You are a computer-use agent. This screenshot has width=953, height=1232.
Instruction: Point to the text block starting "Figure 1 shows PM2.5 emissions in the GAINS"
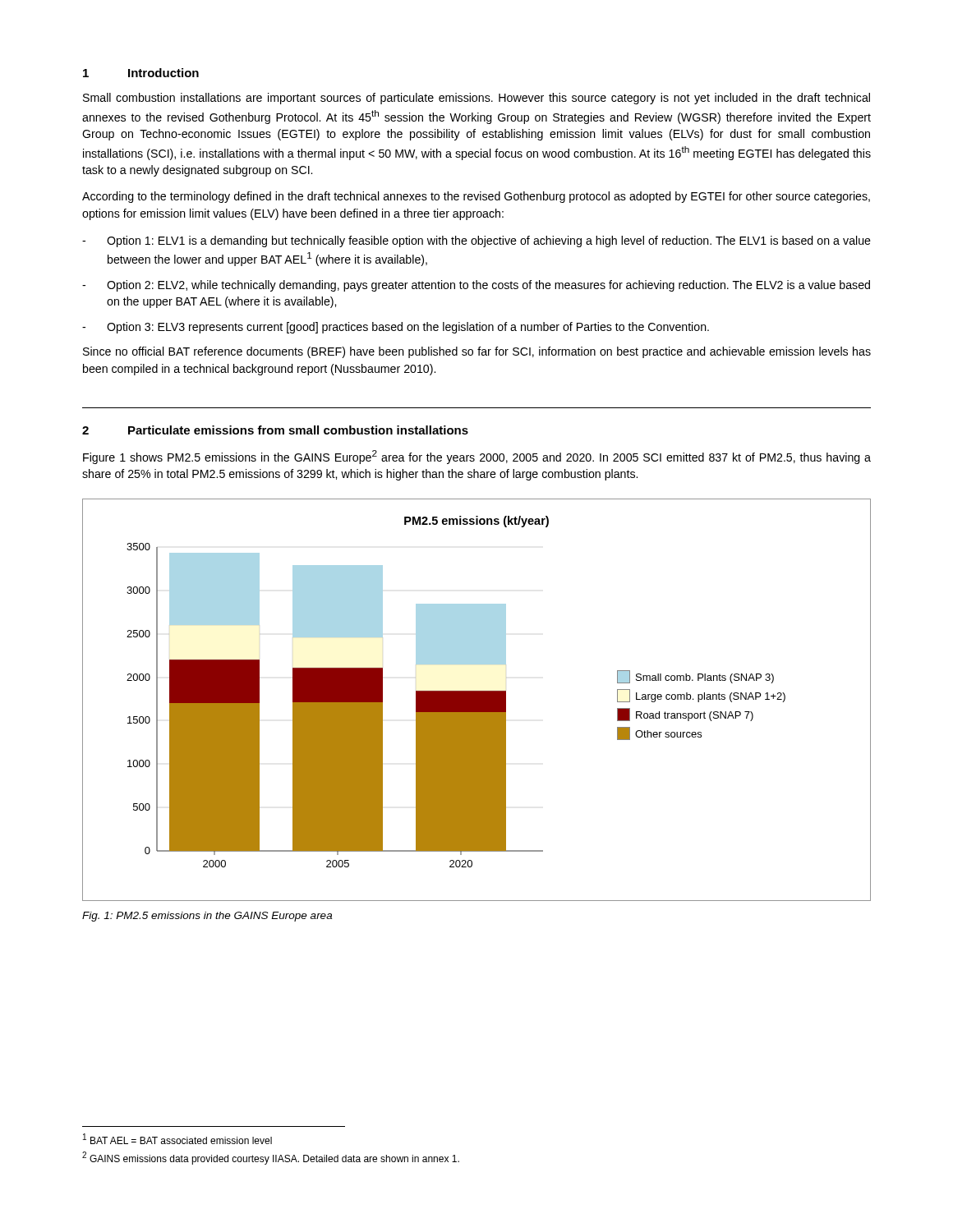[x=476, y=464]
